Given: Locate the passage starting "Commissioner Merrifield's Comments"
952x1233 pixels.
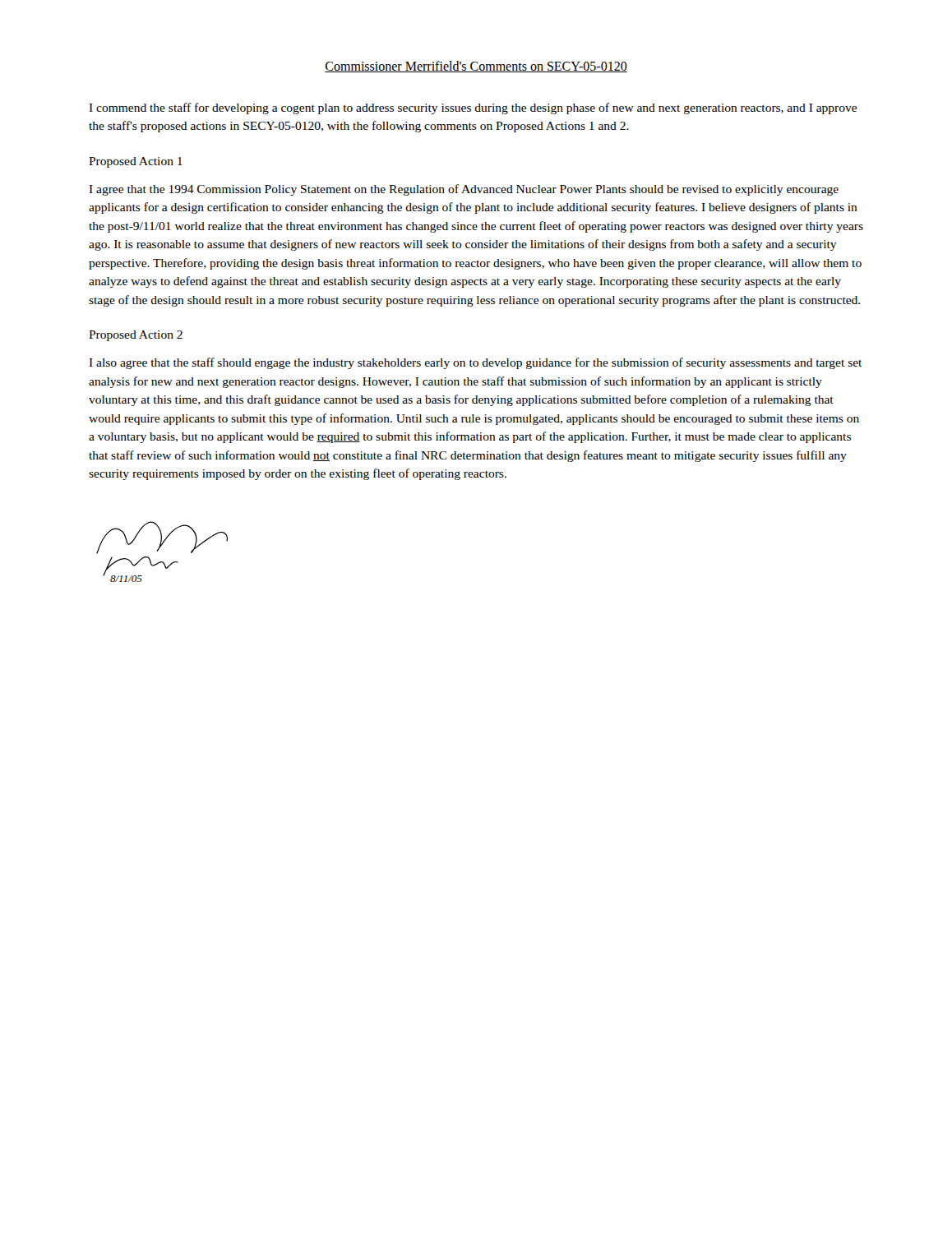Looking at the screenshot, I should (476, 66).
